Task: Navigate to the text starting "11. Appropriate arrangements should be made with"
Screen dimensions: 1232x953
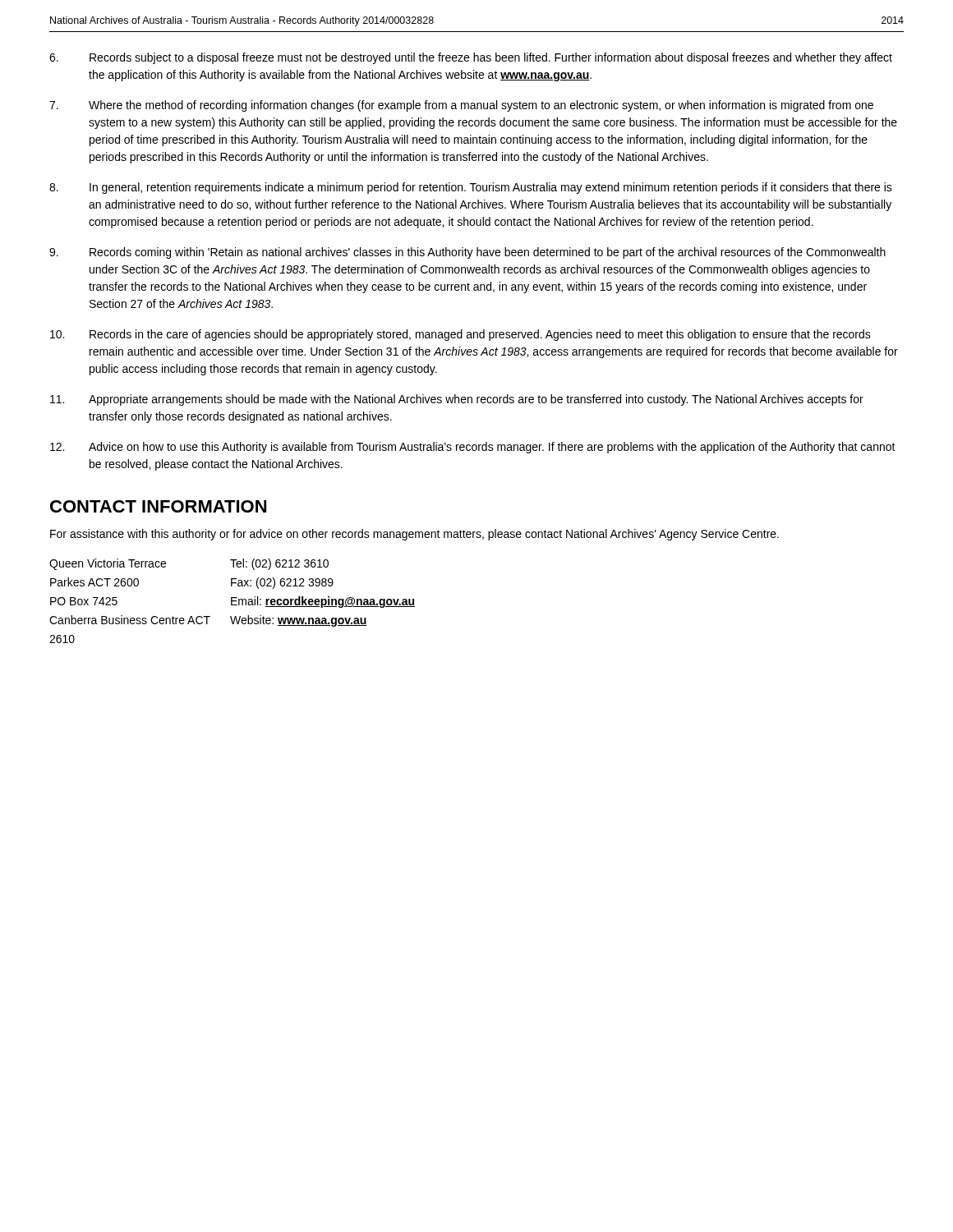Action: click(476, 408)
